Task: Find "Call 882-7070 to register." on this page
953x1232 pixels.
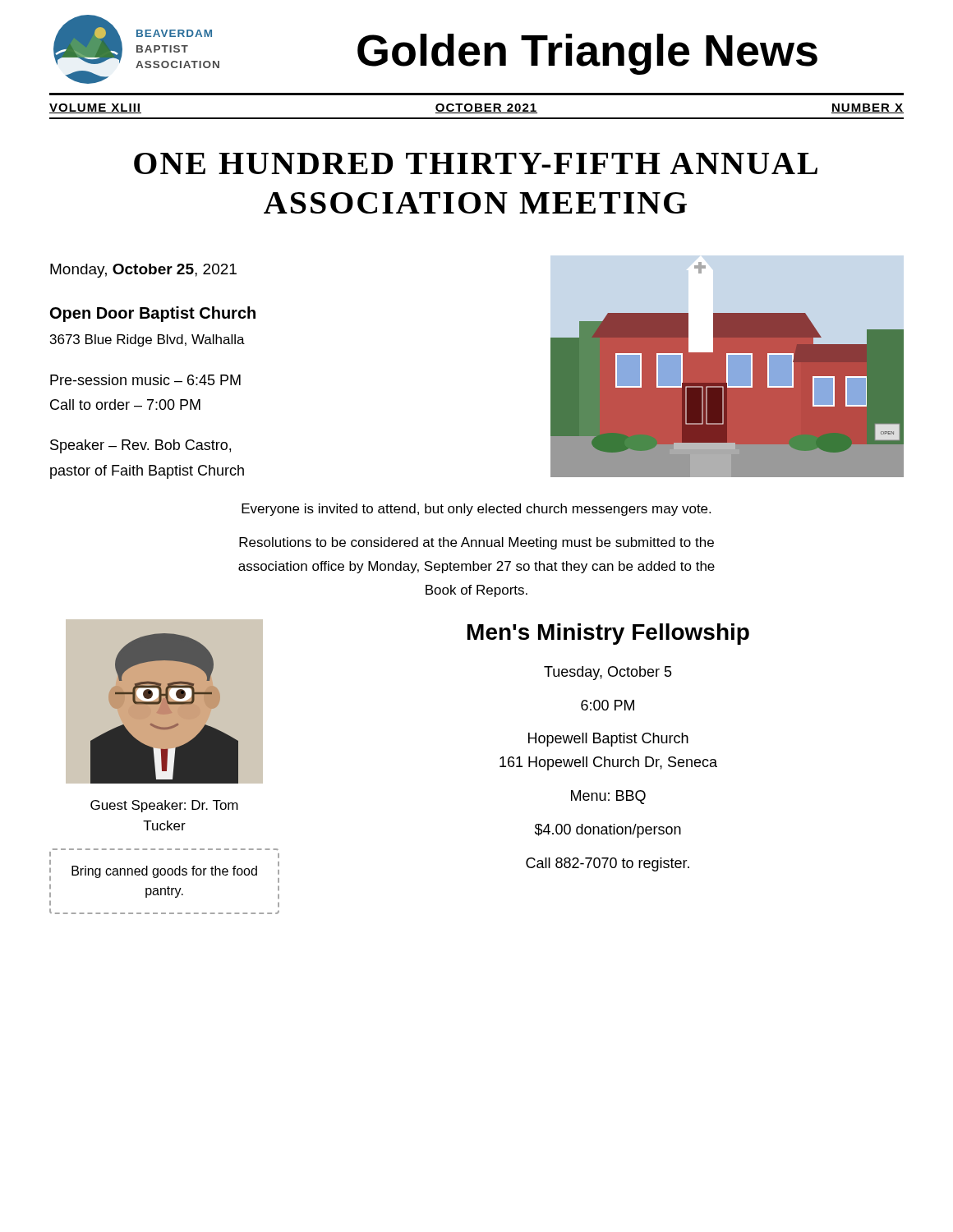Action: (608, 863)
